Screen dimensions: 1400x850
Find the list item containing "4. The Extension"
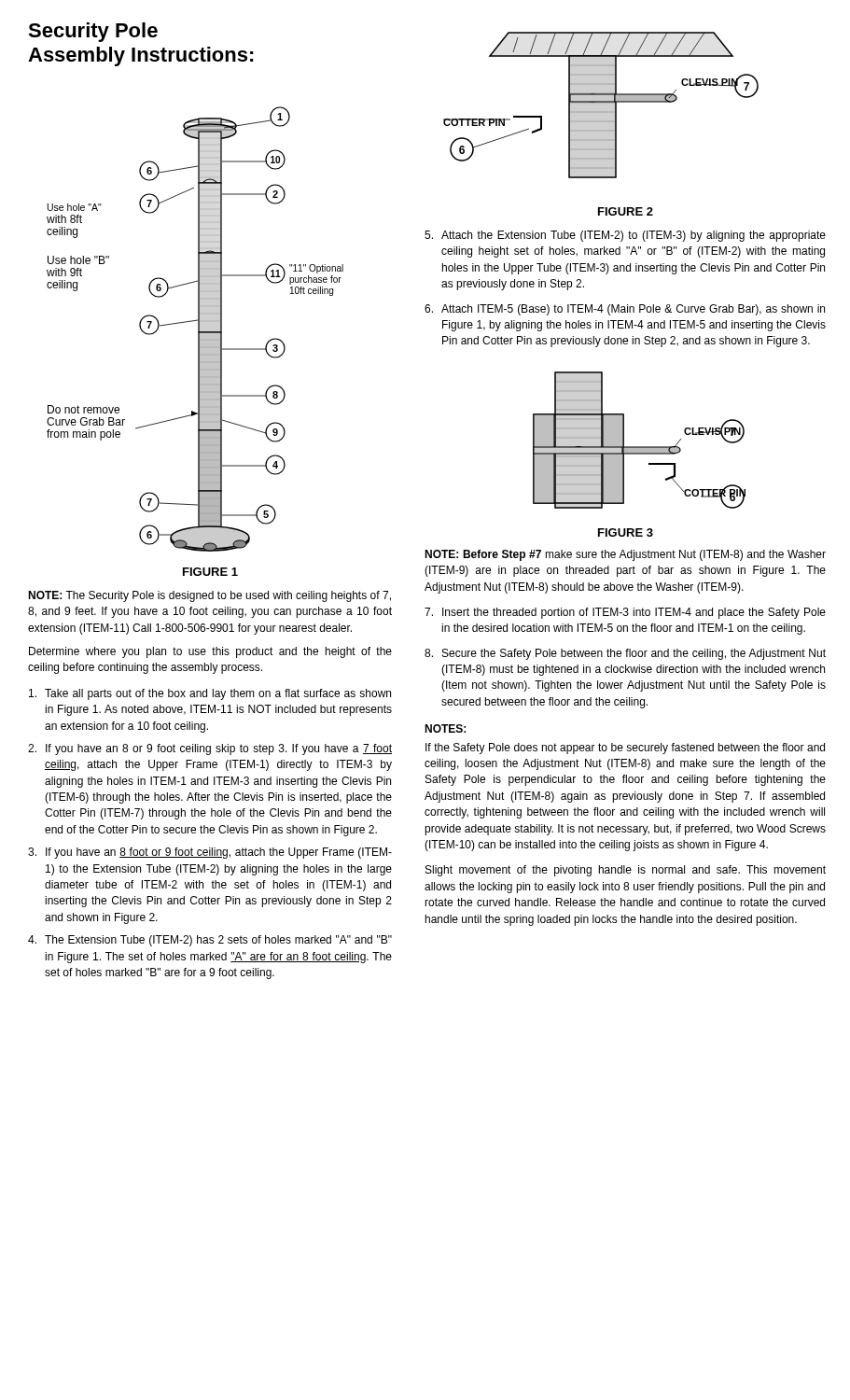click(x=210, y=957)
